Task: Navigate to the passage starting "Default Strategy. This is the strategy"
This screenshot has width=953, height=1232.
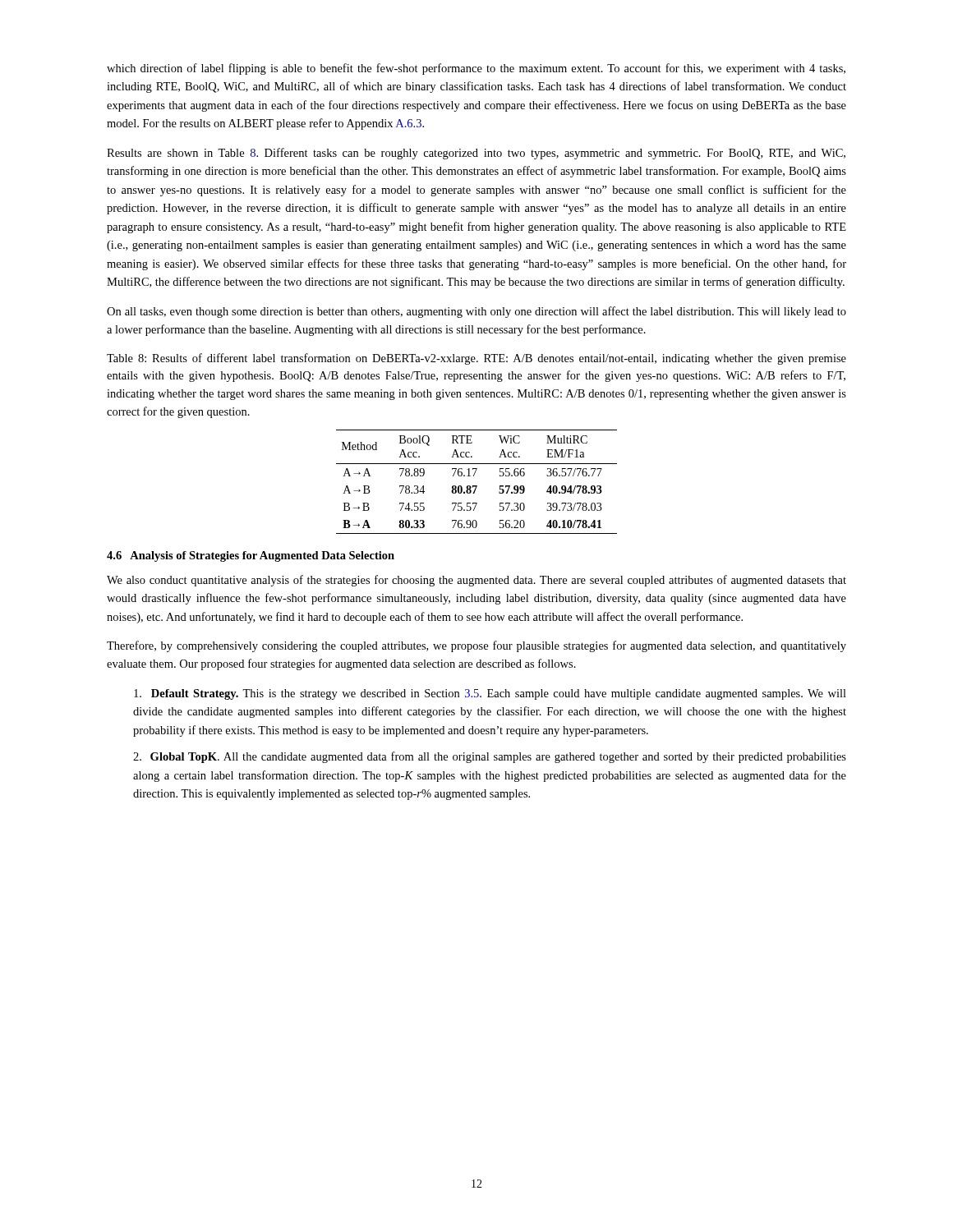Action: pyautogui.click(x=490, y=712)
